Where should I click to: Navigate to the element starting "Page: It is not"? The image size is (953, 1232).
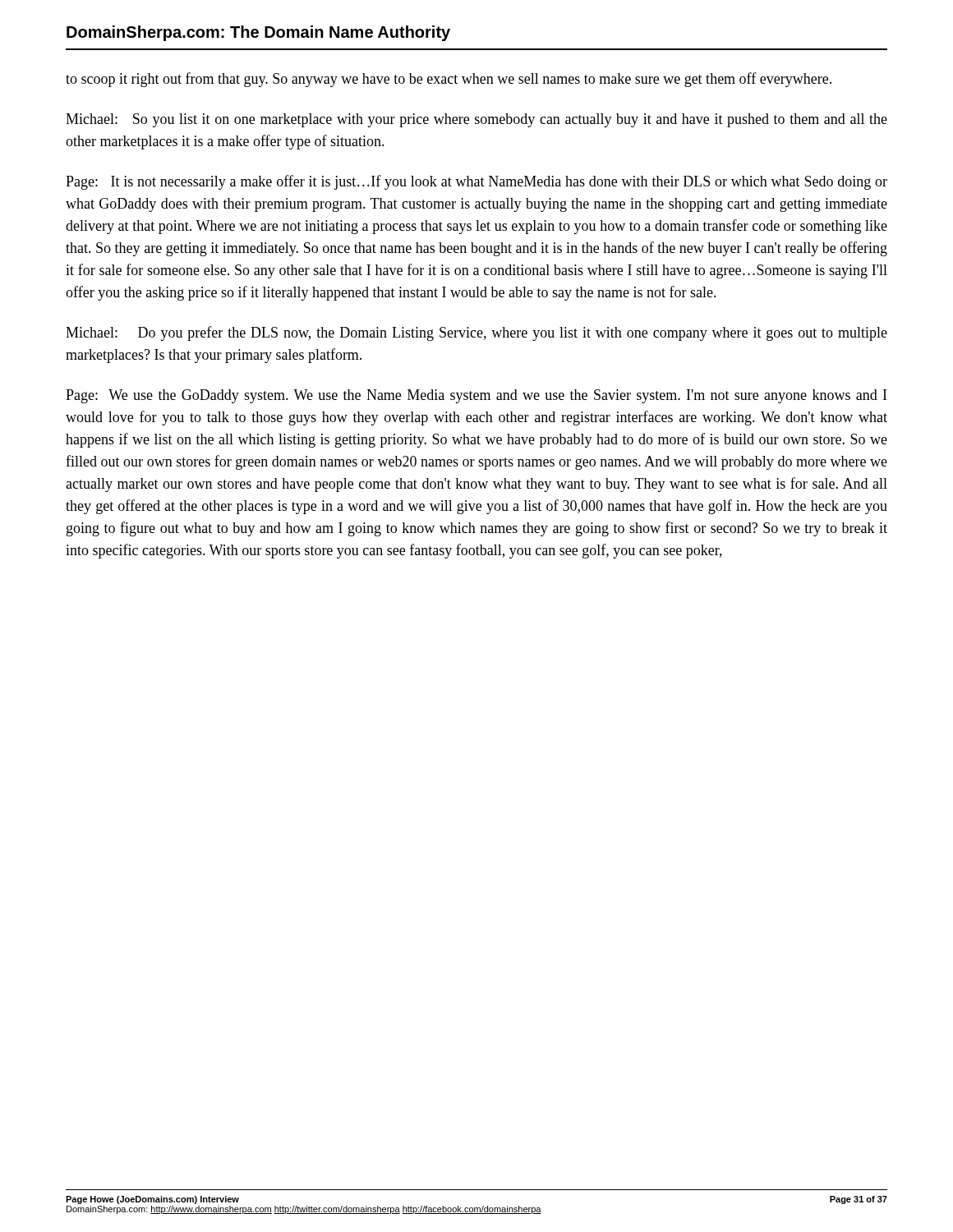click(476, 237)
